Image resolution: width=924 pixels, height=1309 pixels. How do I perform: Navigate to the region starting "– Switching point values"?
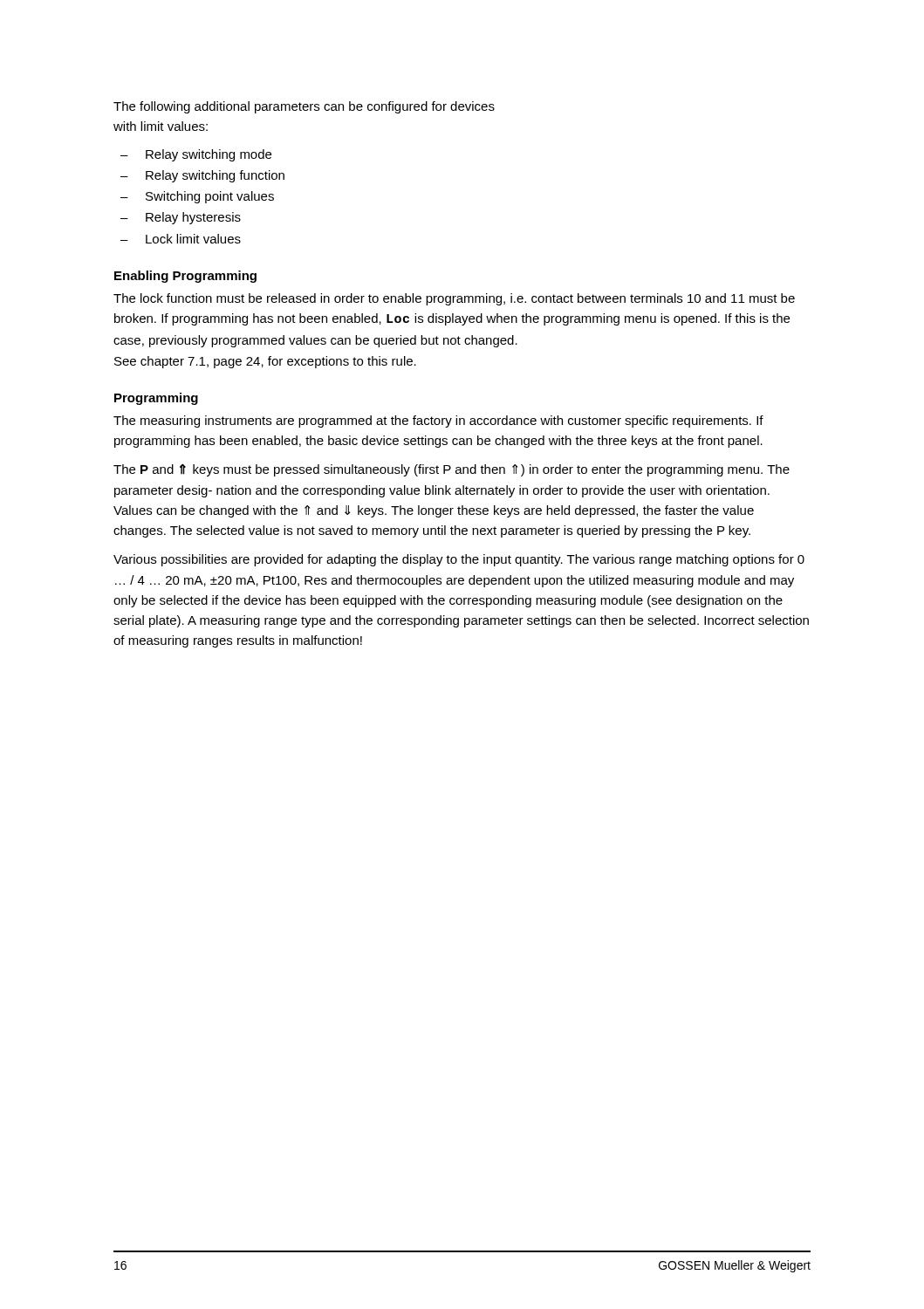point(197,197)
